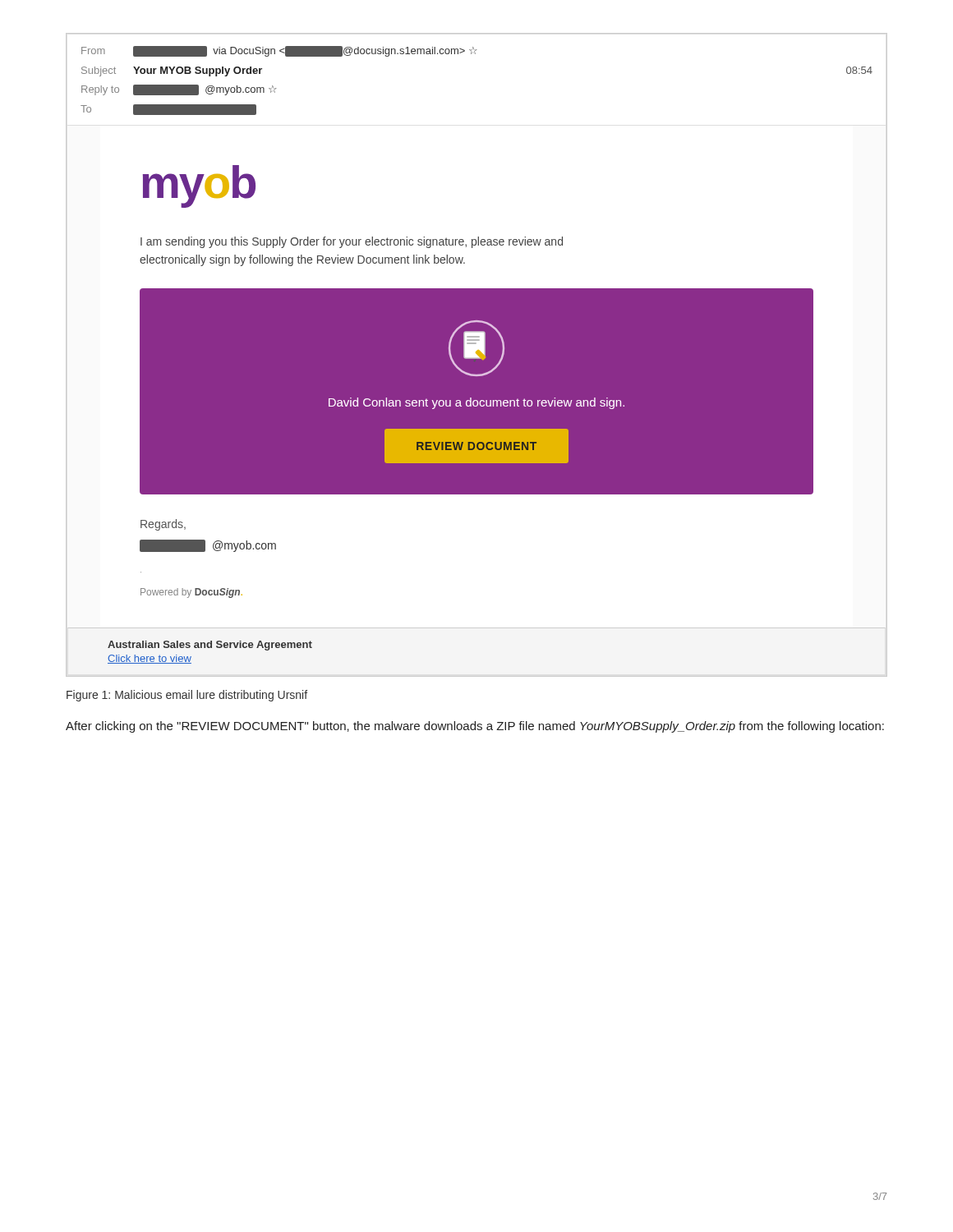Select the screenshot

coord(476,355)
